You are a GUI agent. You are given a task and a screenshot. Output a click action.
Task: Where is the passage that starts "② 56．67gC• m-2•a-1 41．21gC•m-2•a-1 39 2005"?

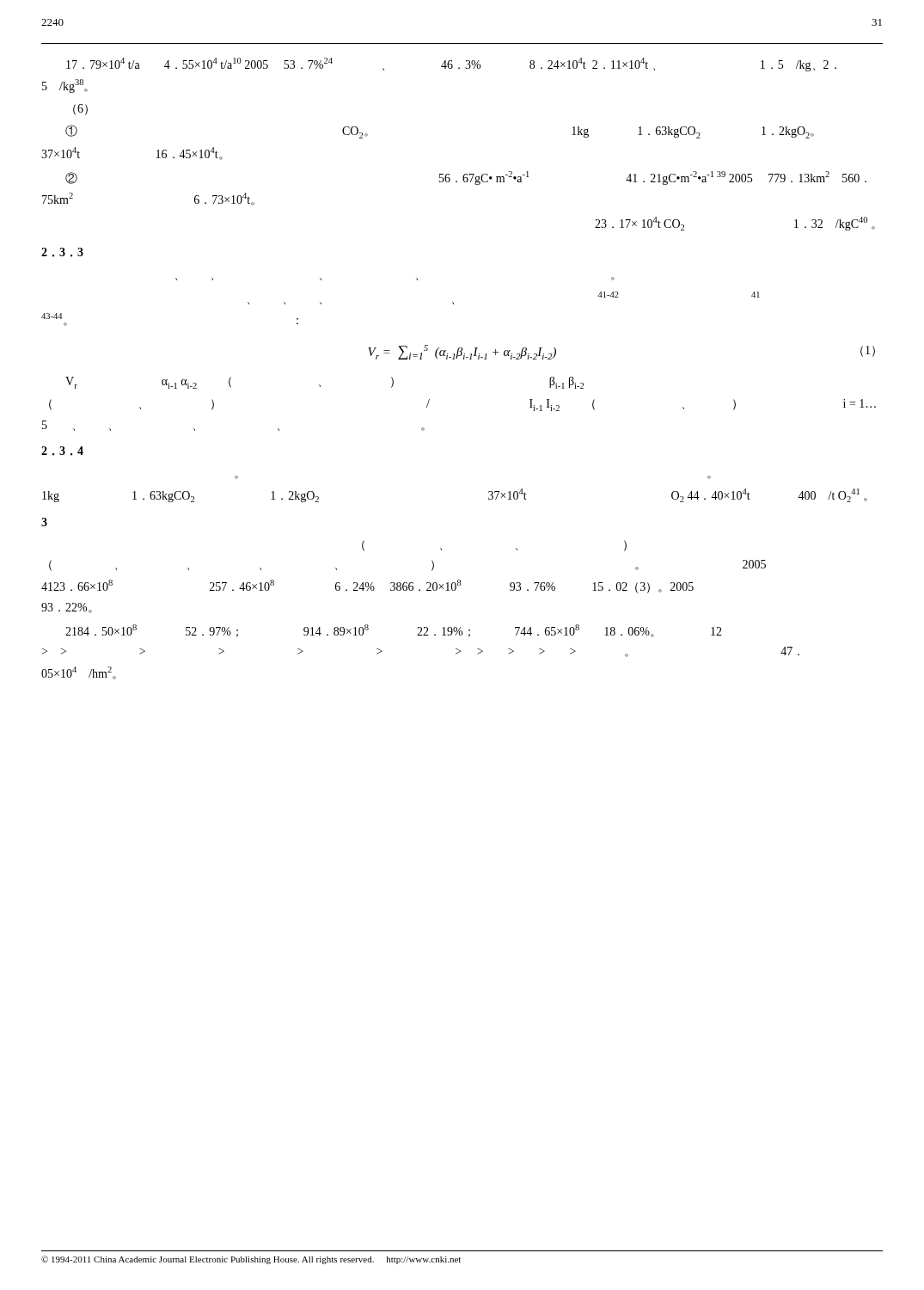point(457,188)
